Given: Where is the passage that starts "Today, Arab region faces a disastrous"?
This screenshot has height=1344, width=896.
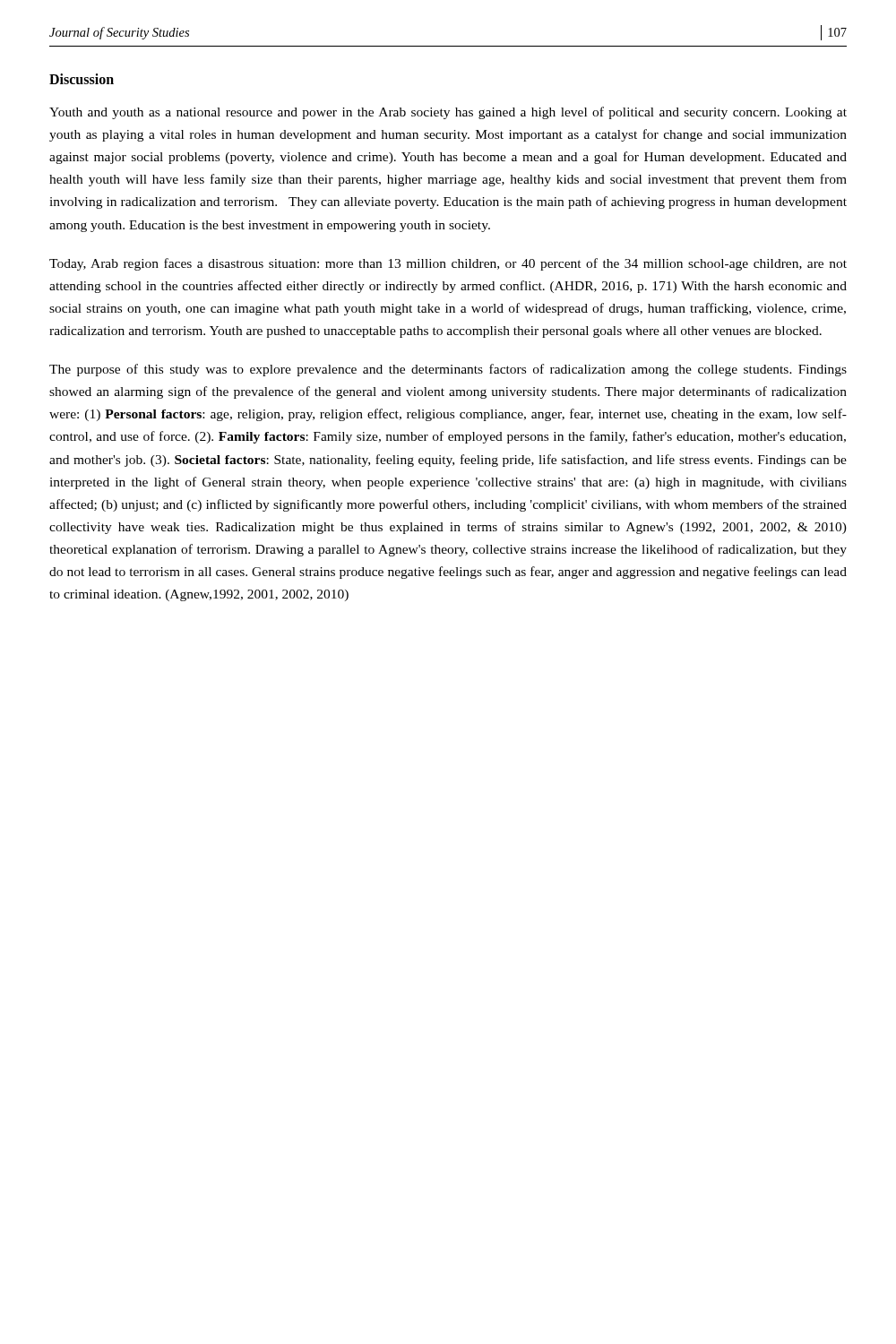Looking at the screenshot, I should [x=448, y=296].
